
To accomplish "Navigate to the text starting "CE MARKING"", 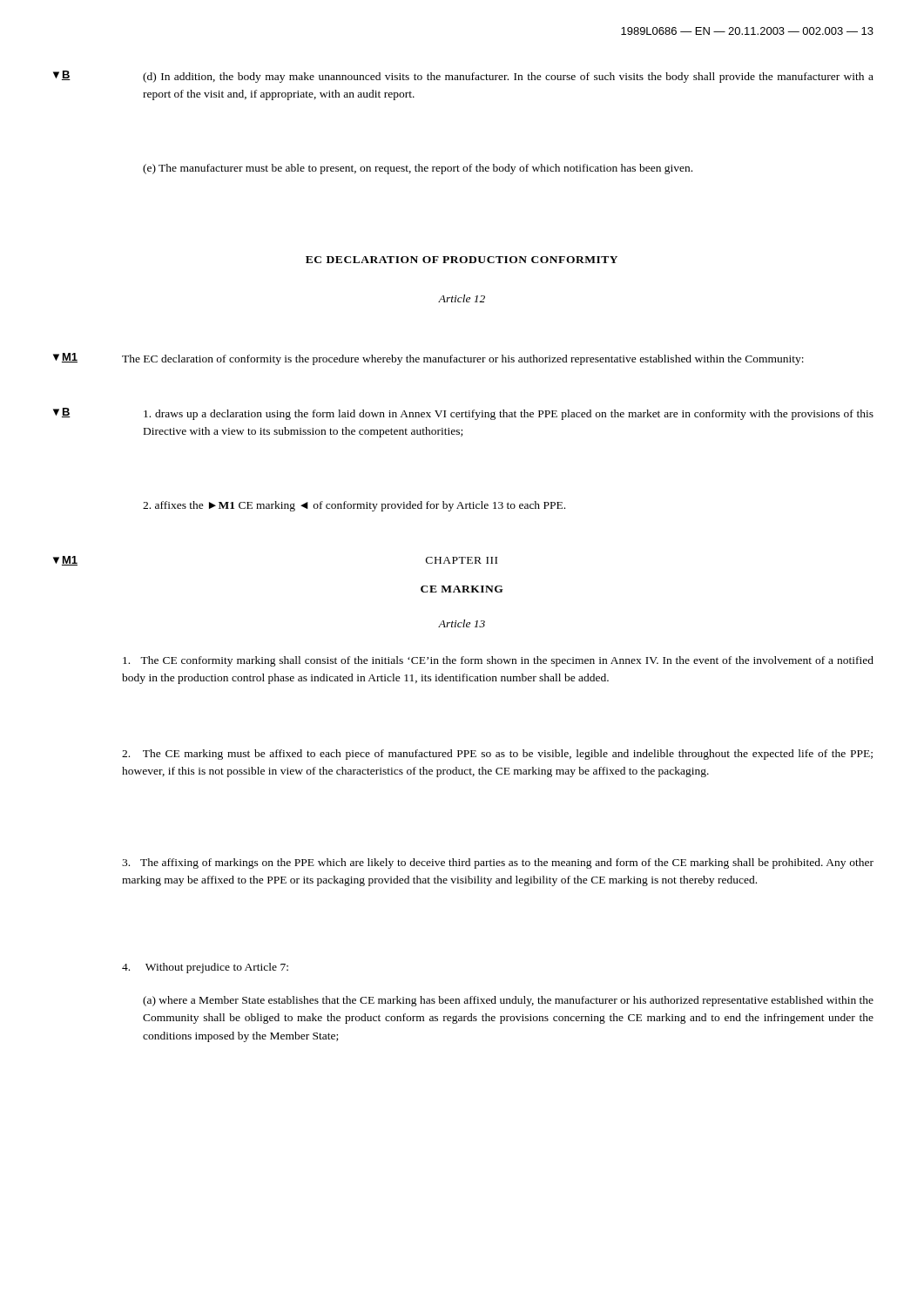I will [x=462, y=589].
